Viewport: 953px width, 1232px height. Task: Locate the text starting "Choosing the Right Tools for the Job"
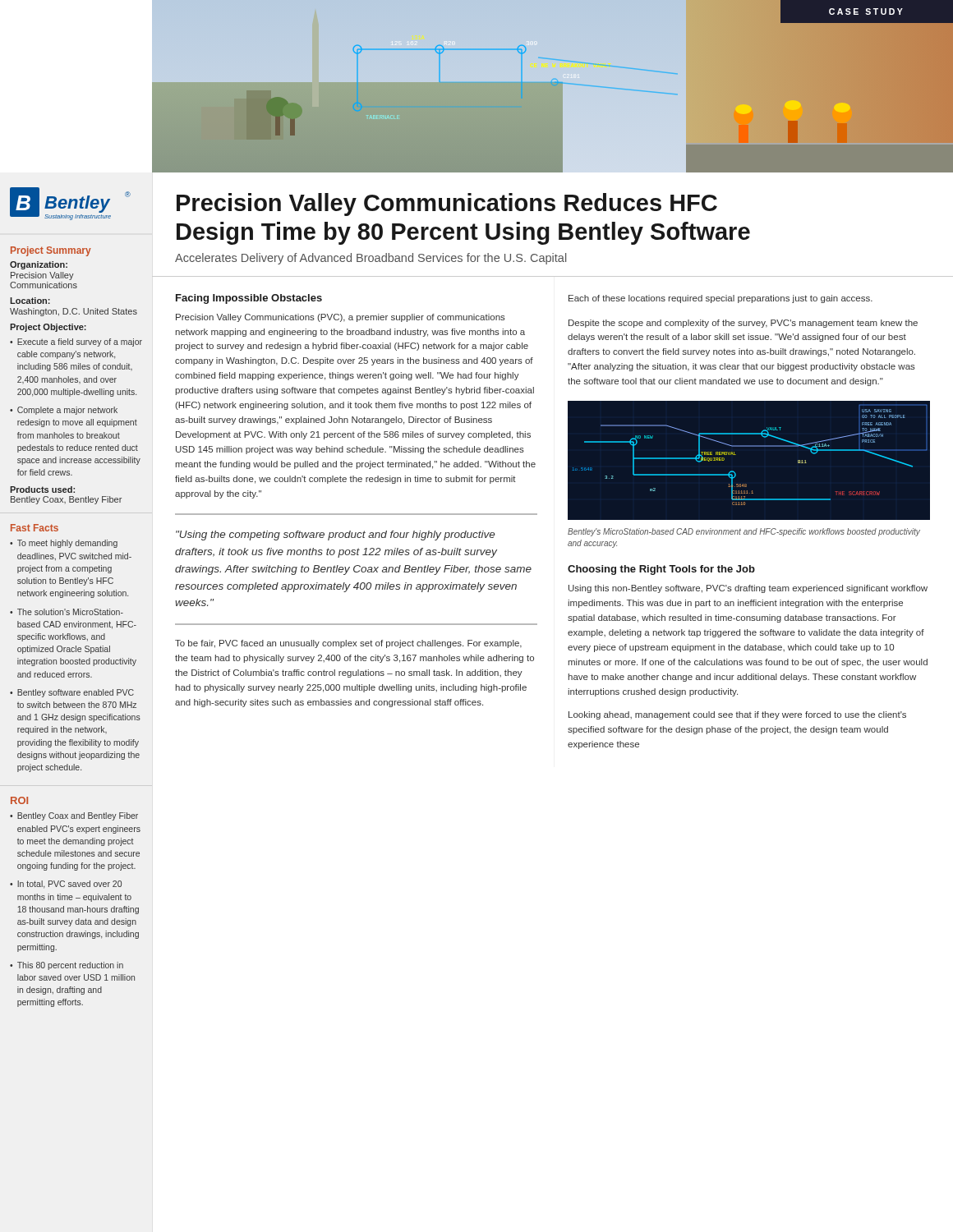661,569
